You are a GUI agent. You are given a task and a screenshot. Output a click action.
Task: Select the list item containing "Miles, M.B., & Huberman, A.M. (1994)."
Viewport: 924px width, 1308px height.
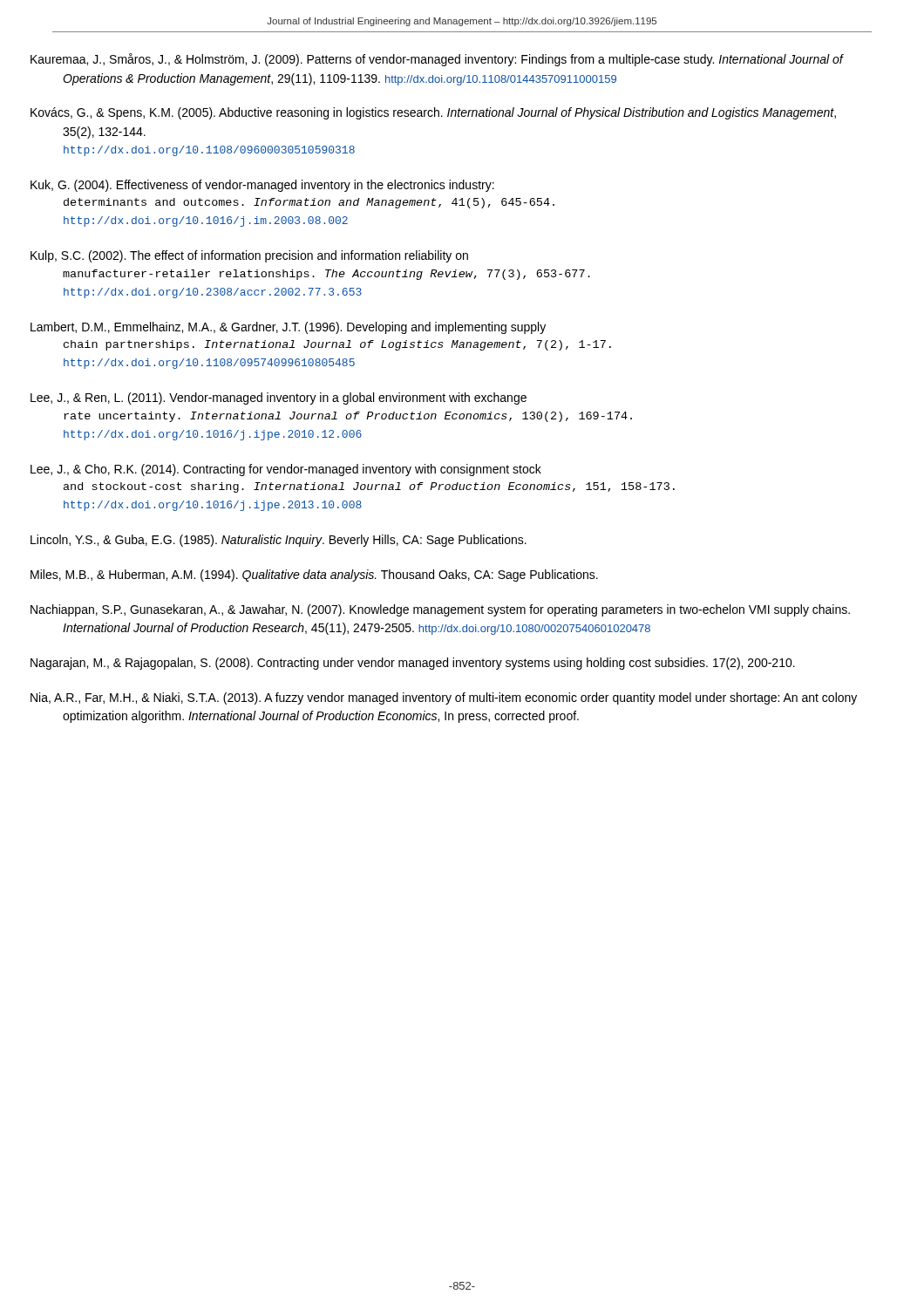coord(462,575)
